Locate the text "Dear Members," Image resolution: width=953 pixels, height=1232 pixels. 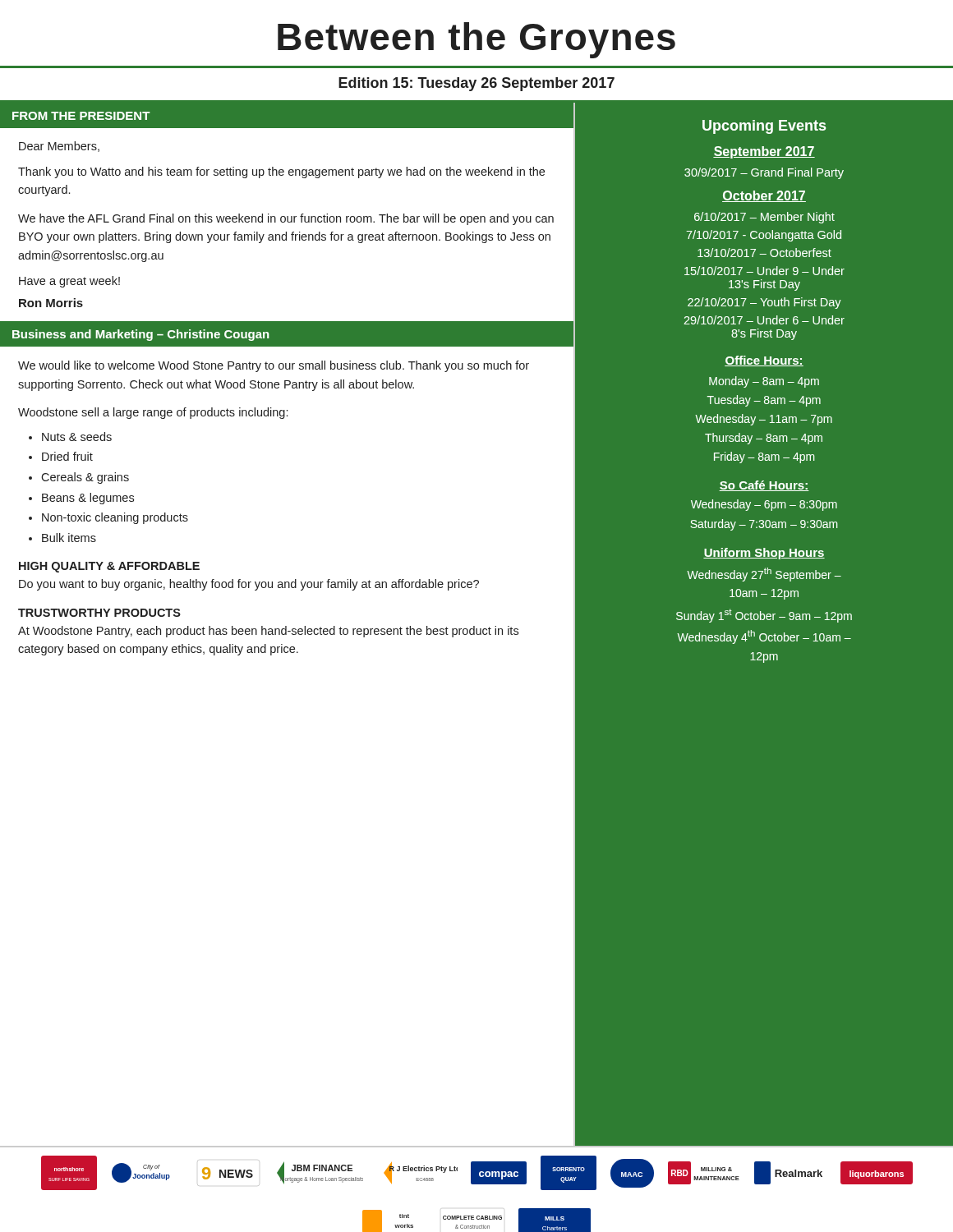[x=59, y=146]
